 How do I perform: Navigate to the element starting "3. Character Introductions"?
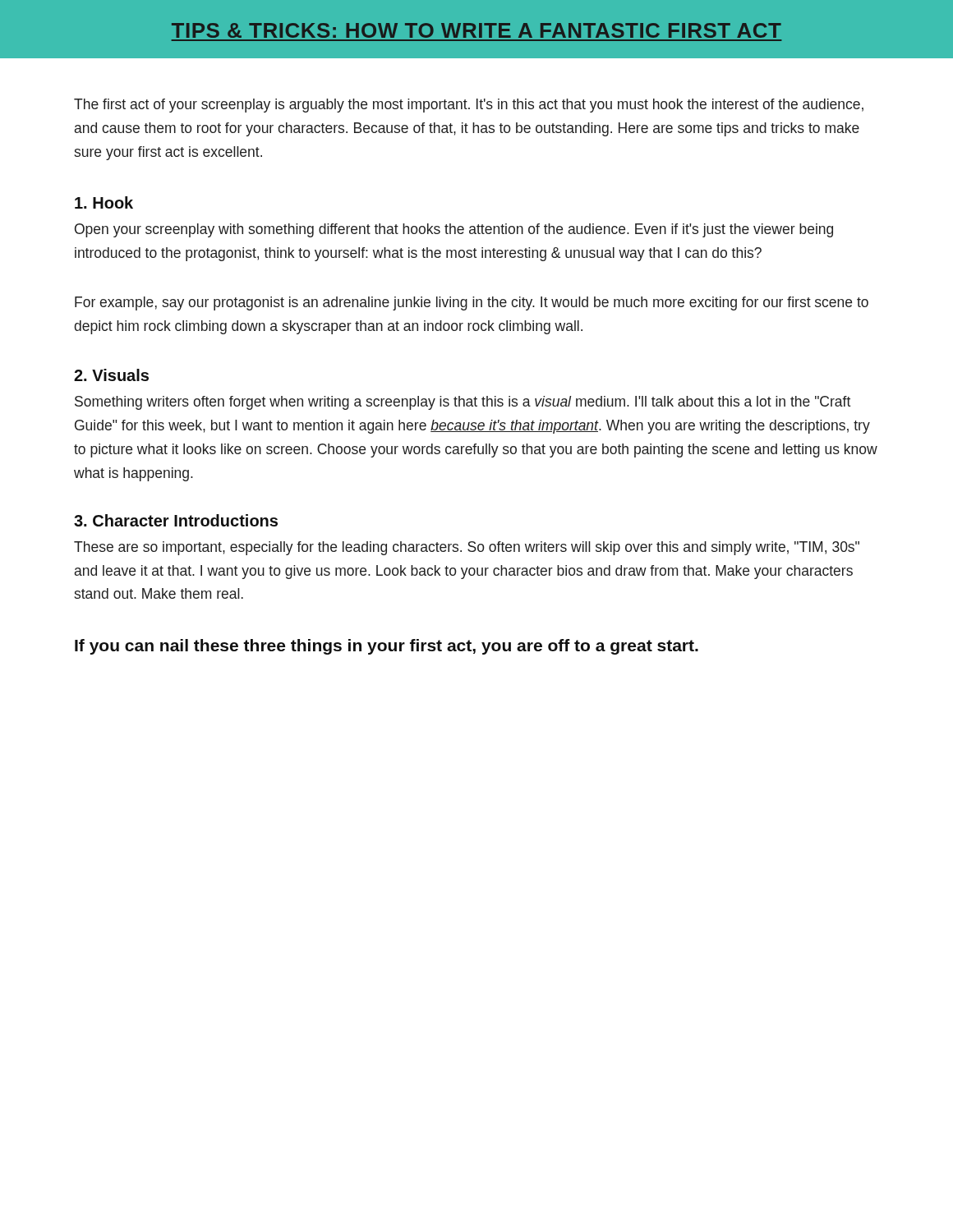click(176, 520)
